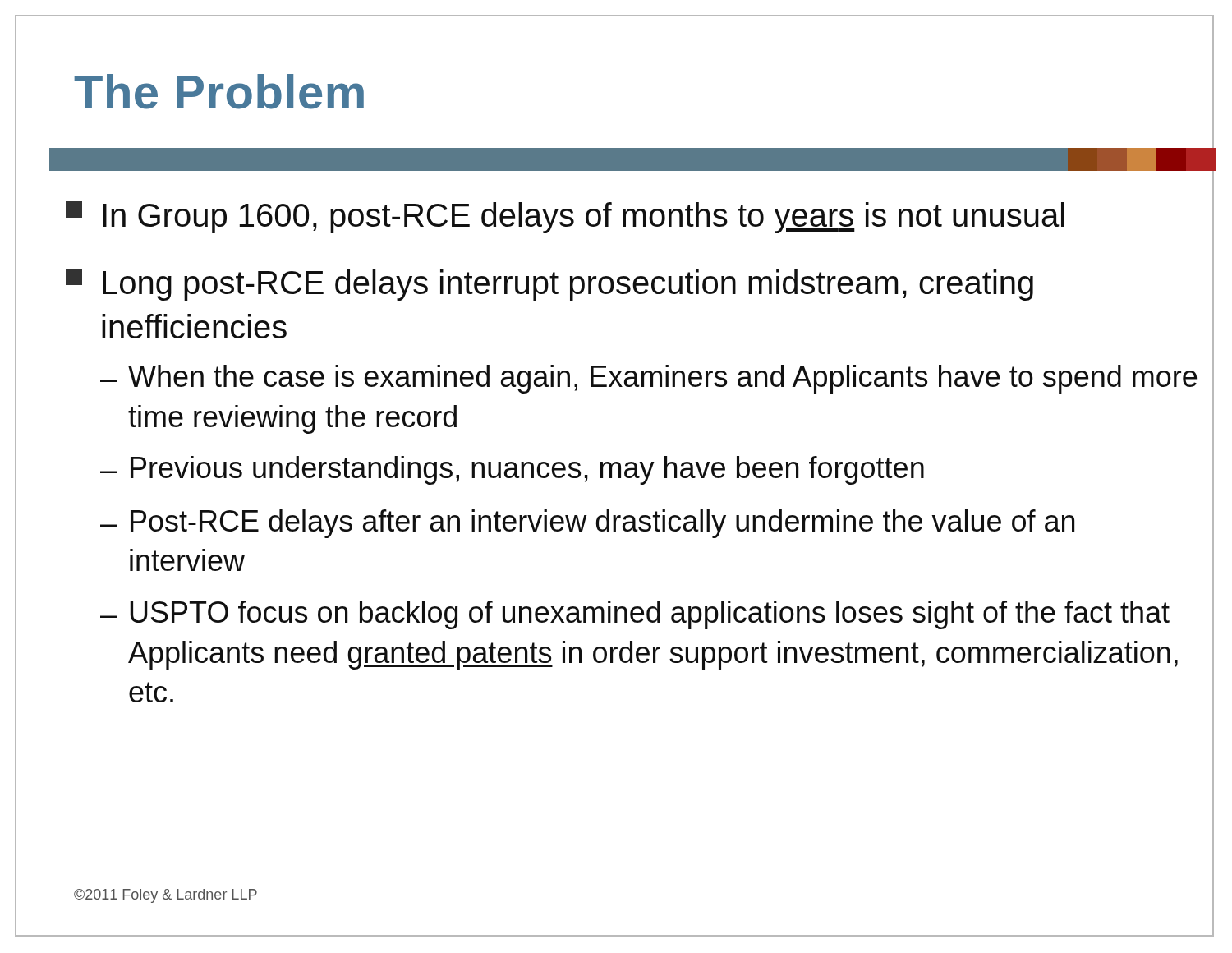Screen dimensions: 953x1232
Task: Select the passage starting "Long post-RCE delays interrupt prosecution midstream, creating inefficiencies"
Action: (x=632, y=503)
